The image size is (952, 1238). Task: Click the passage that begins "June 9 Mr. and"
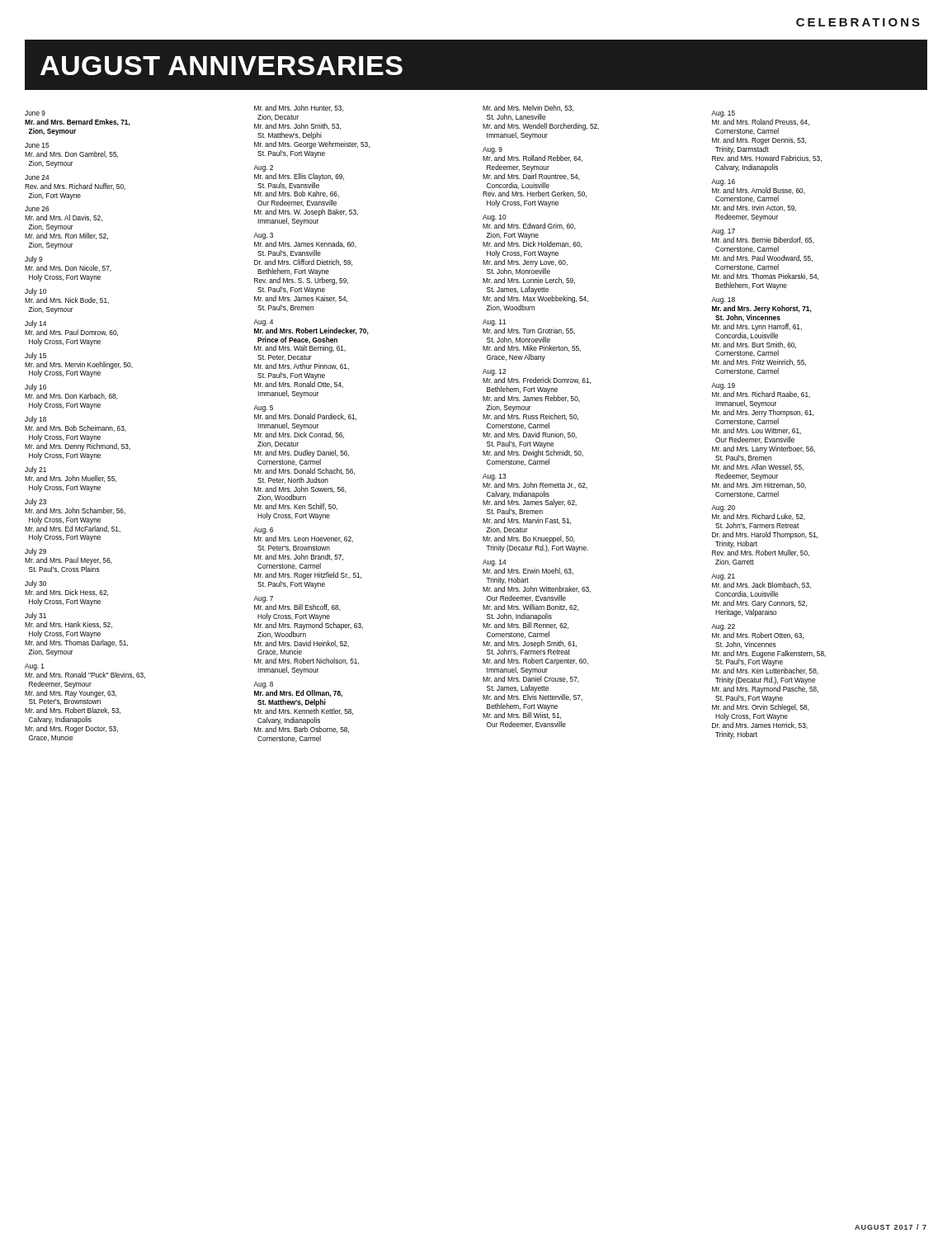tap(133, 426)
